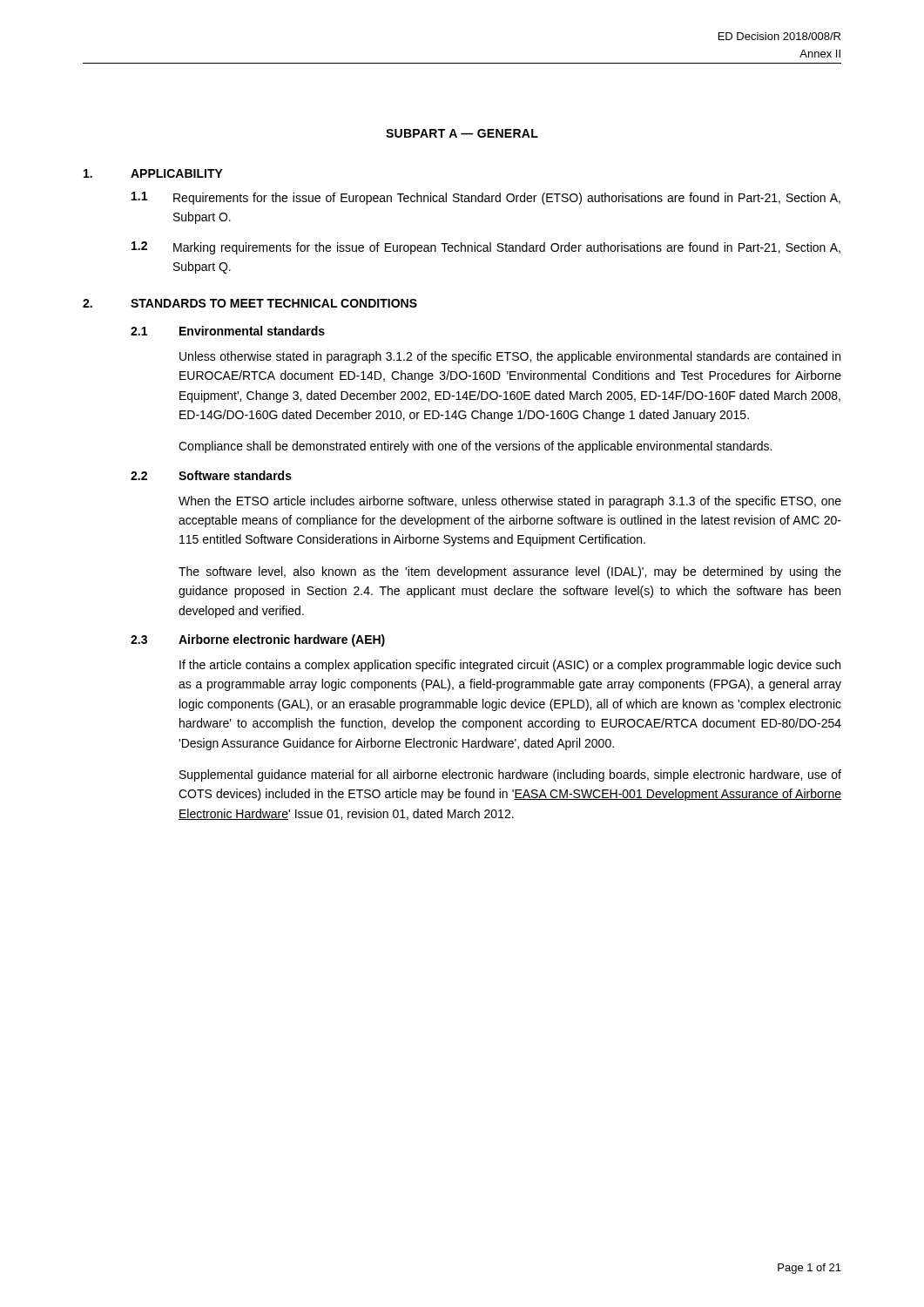Click on the text block starting "2 Marking requirements for the issue"
This screenshot has height=1307, width=924.
pos(486,258)
